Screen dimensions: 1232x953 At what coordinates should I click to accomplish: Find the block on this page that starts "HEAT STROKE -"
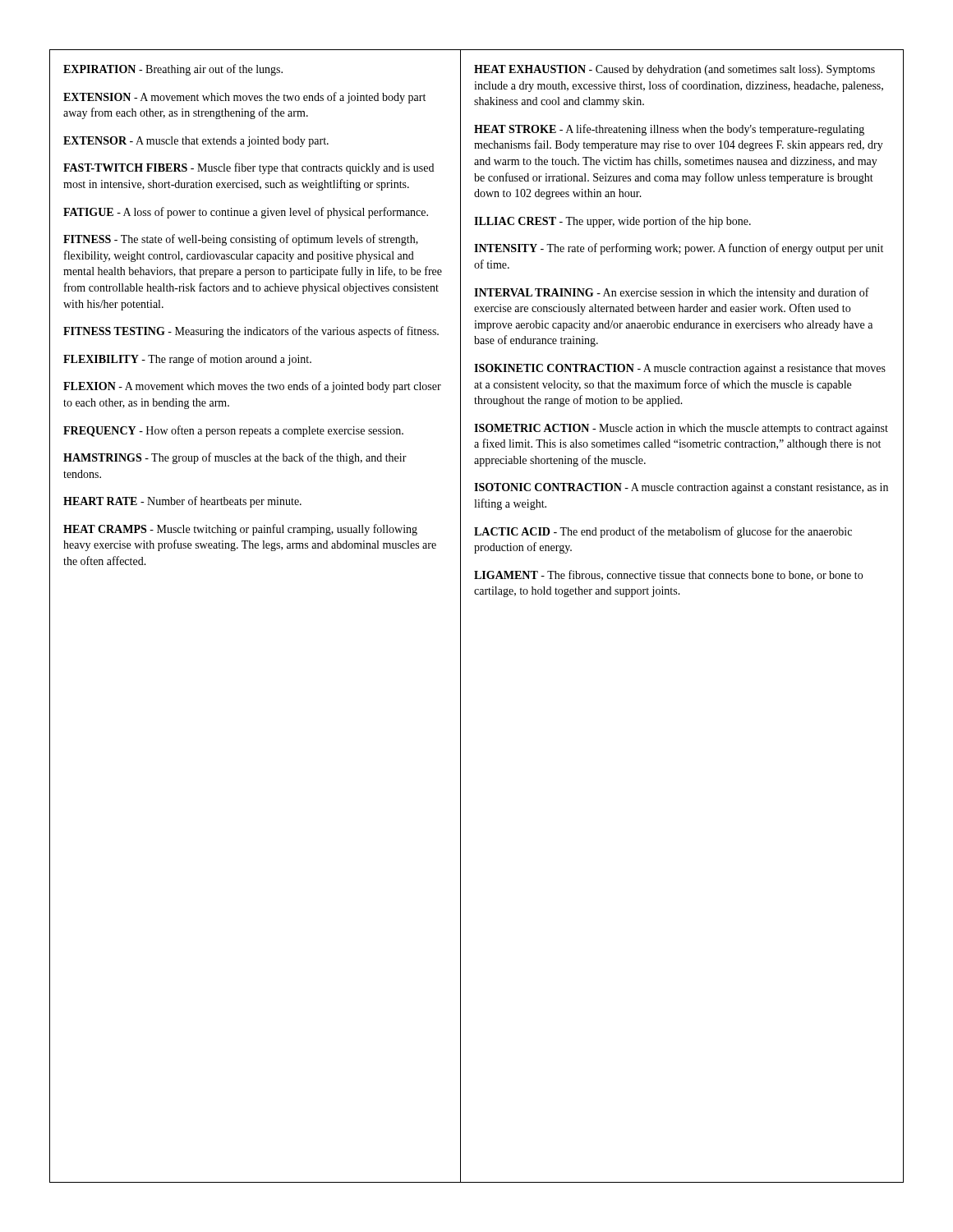pos(678,161)
